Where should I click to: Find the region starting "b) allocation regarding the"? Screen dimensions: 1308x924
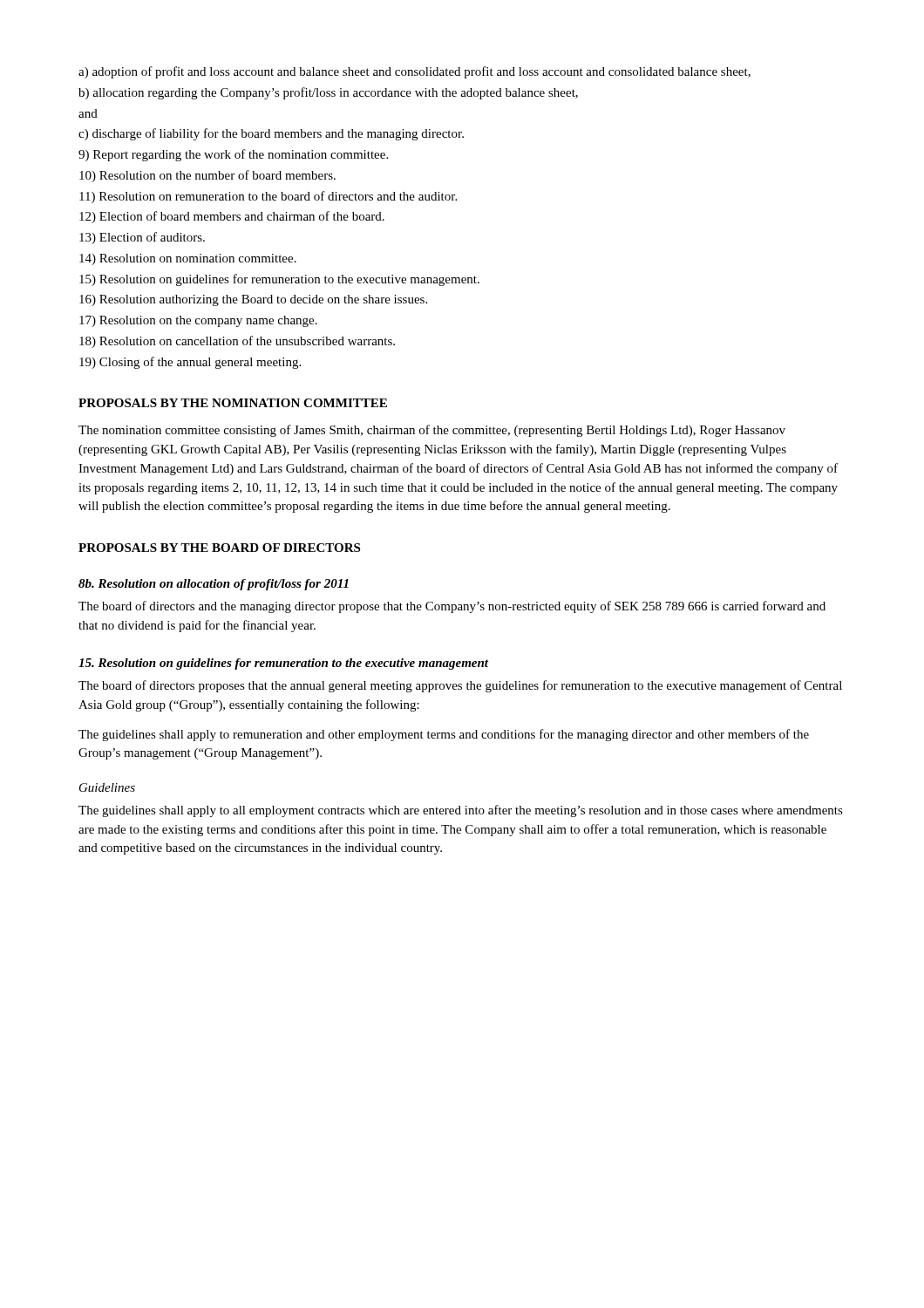click(328, 92)
